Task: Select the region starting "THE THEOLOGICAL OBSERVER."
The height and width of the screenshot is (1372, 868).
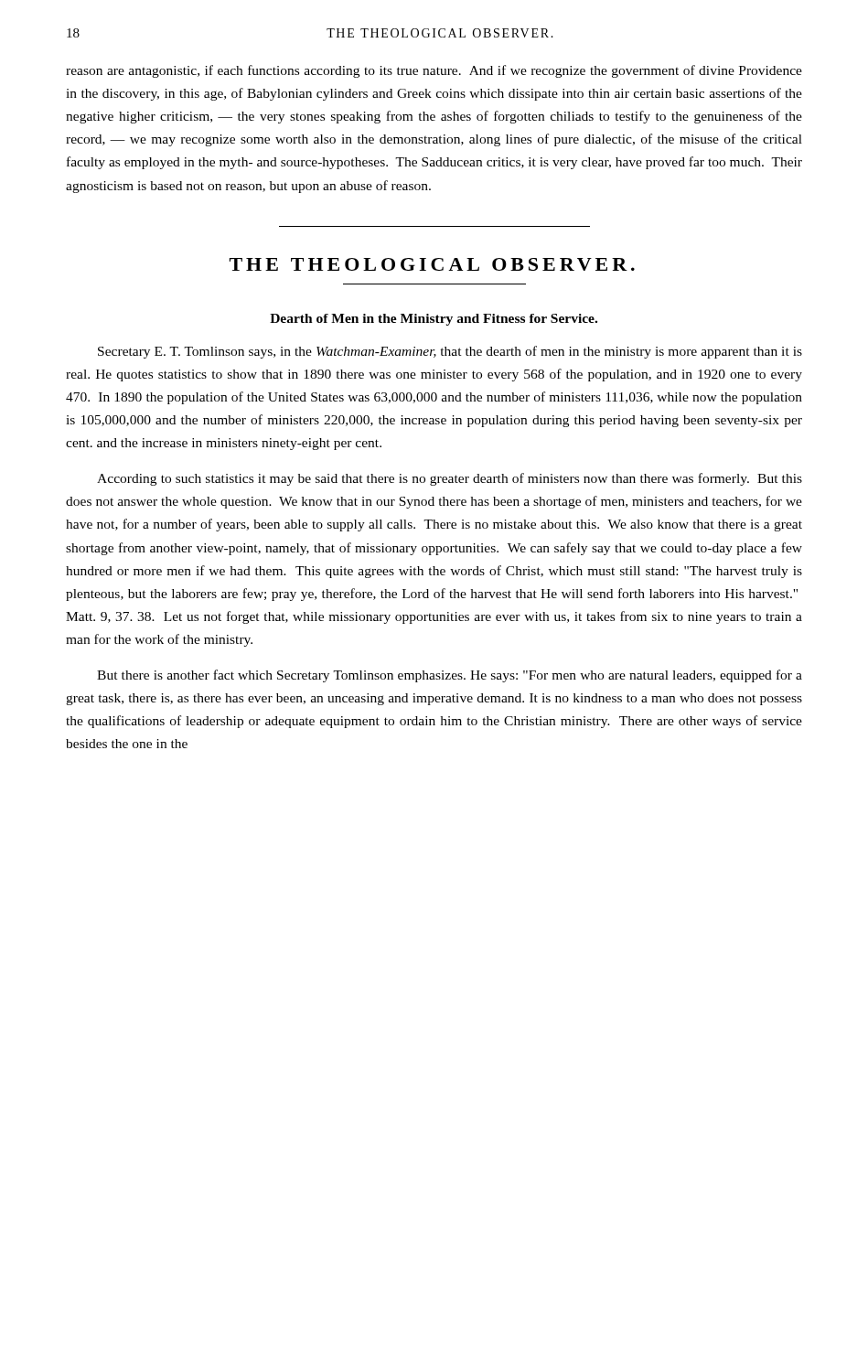Action: pyautogui.click(x=434, y=268)
